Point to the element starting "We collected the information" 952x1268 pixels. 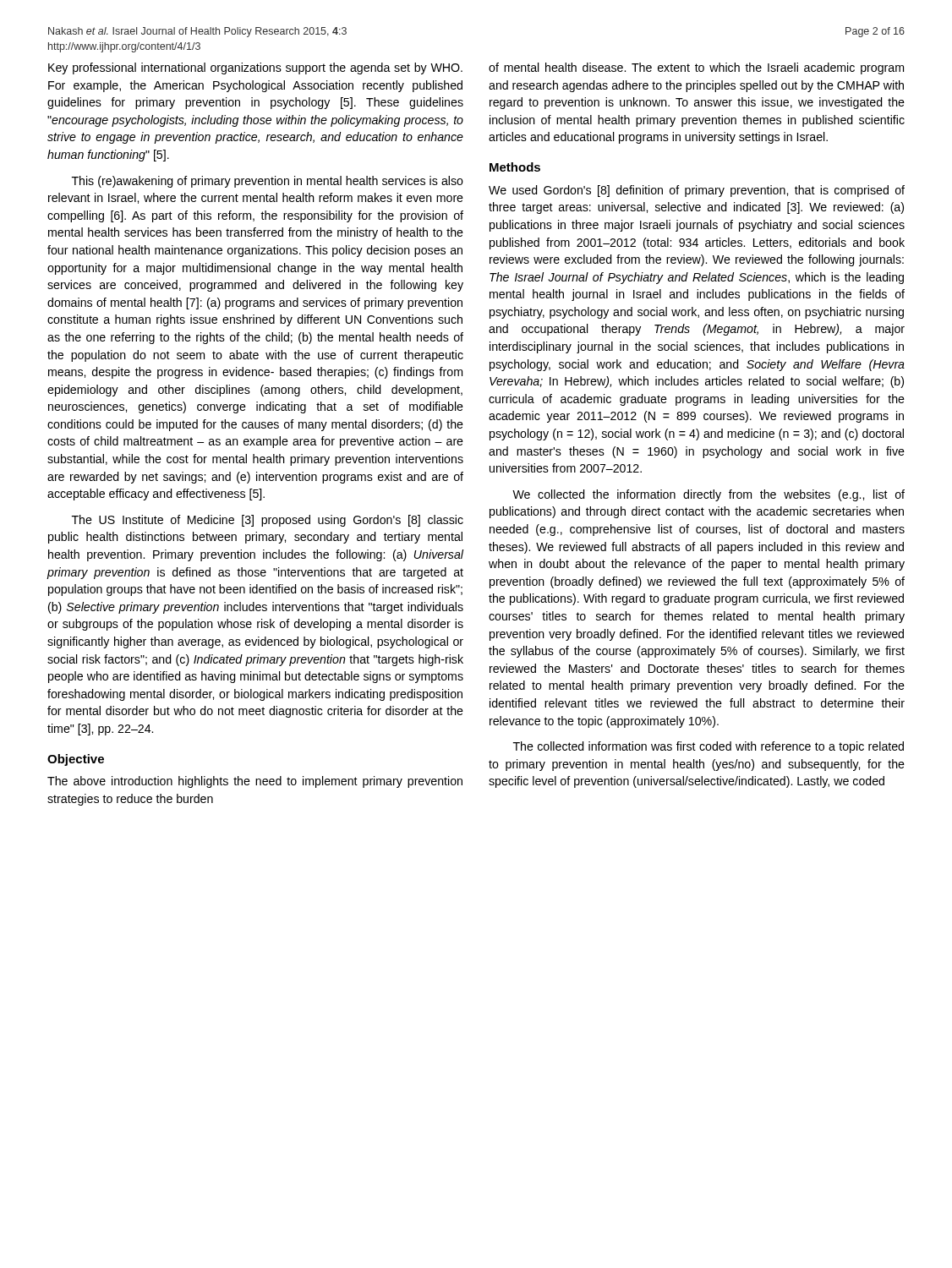(x=697, y=607)
